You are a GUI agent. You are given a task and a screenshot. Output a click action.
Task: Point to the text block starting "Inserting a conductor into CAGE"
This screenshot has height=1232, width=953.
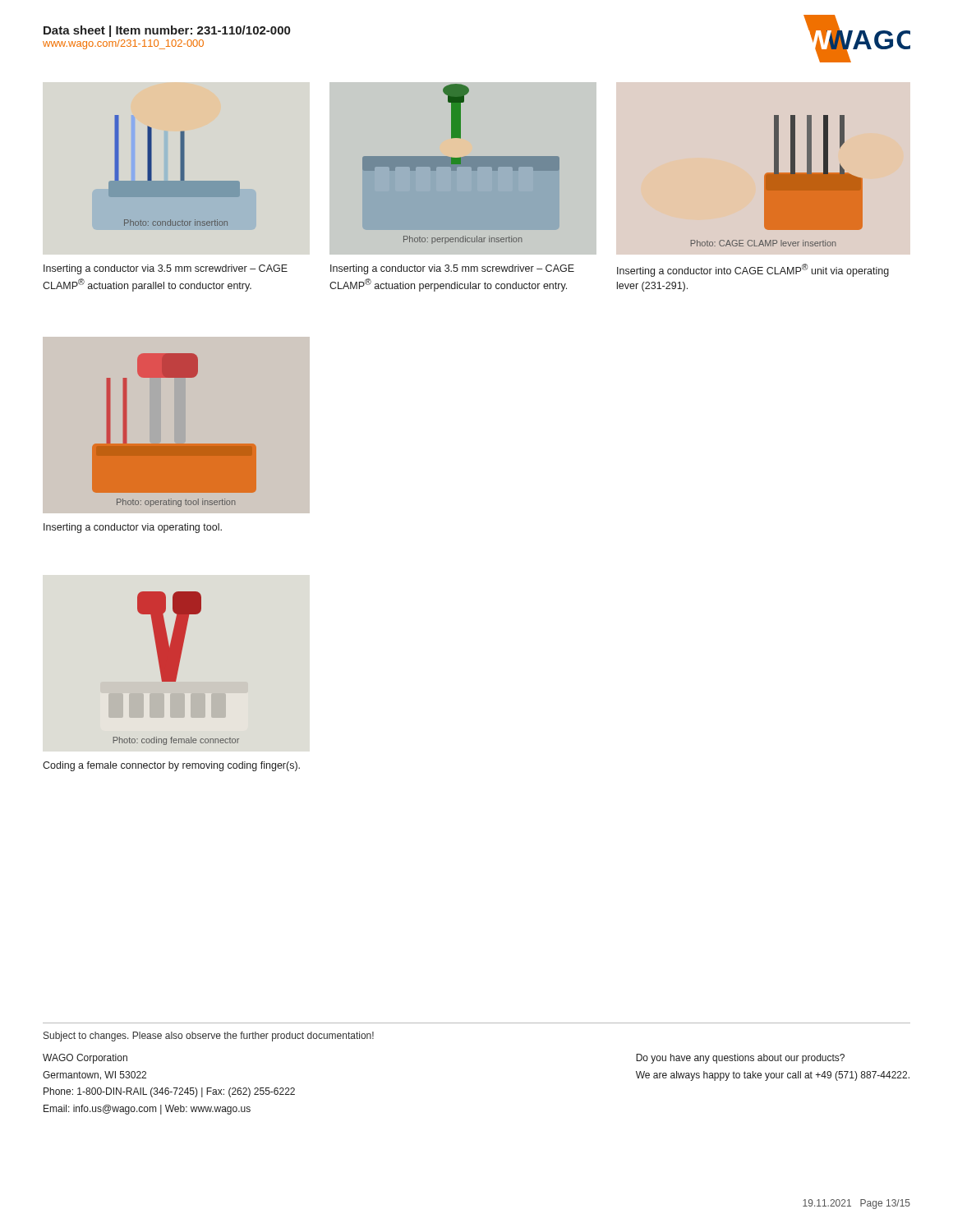(753, 277)
